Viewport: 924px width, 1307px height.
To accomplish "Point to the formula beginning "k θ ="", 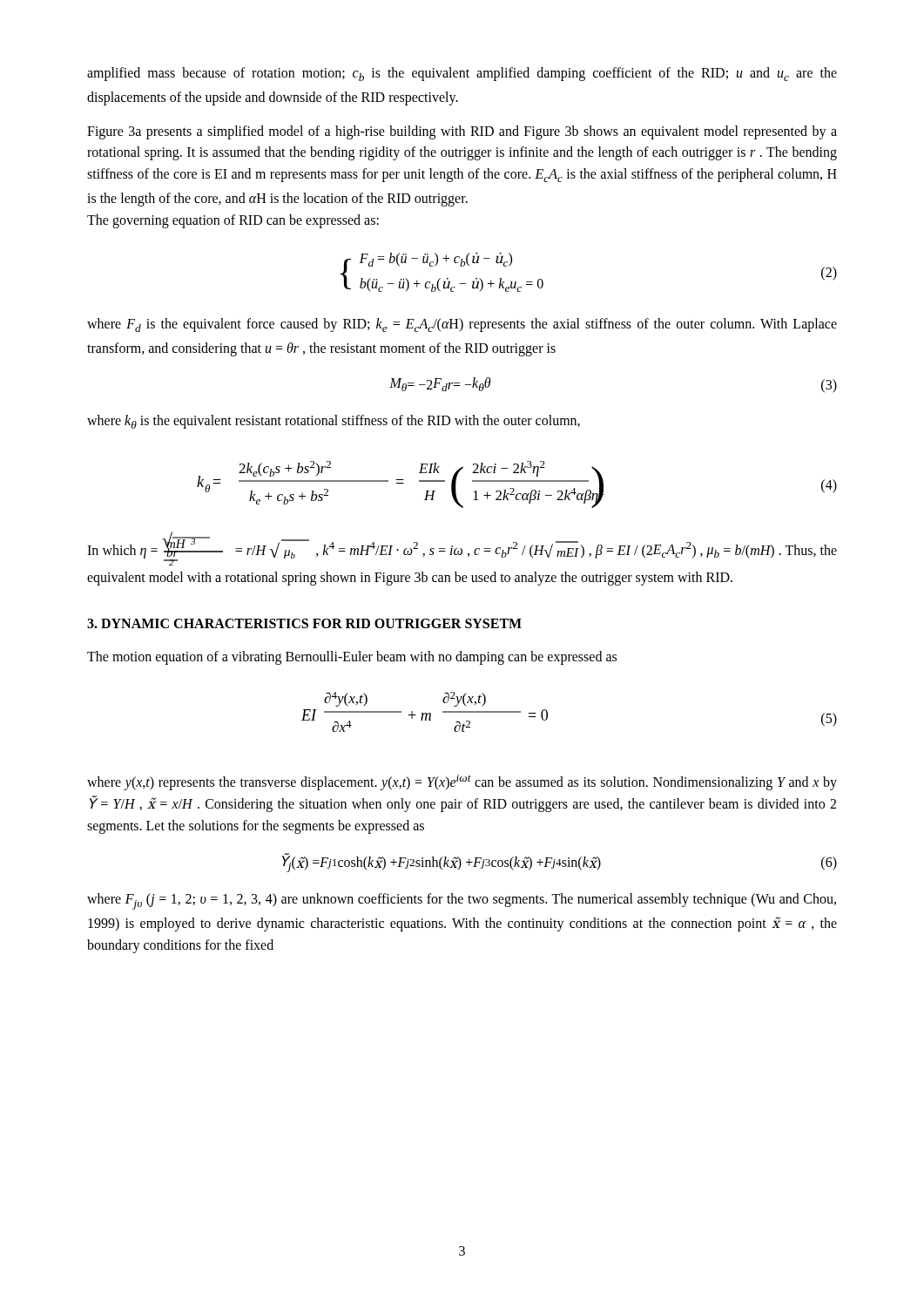I will pyautogui.click(x=462, y=485).
